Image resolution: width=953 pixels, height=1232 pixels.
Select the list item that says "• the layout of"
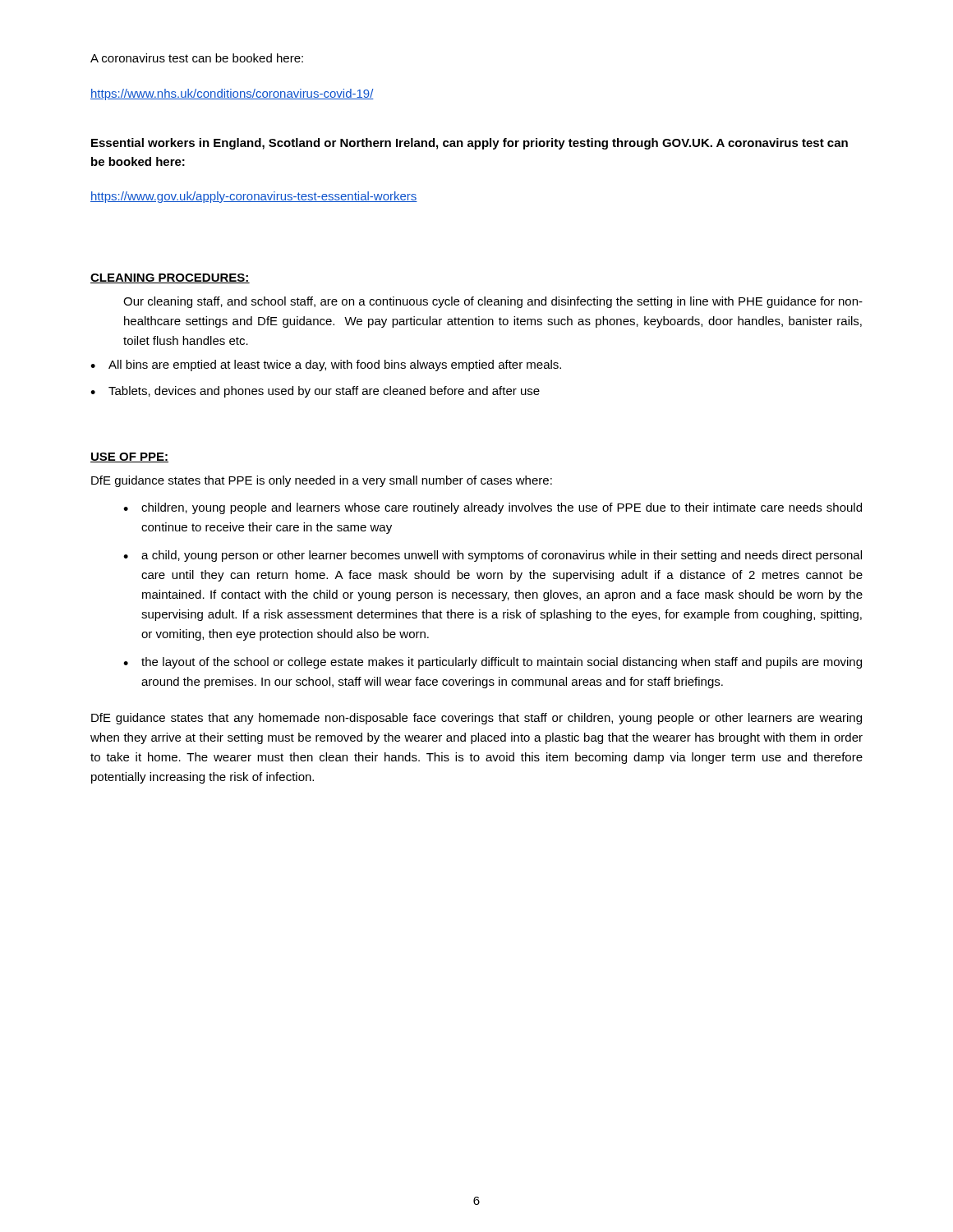coord(493,672)
